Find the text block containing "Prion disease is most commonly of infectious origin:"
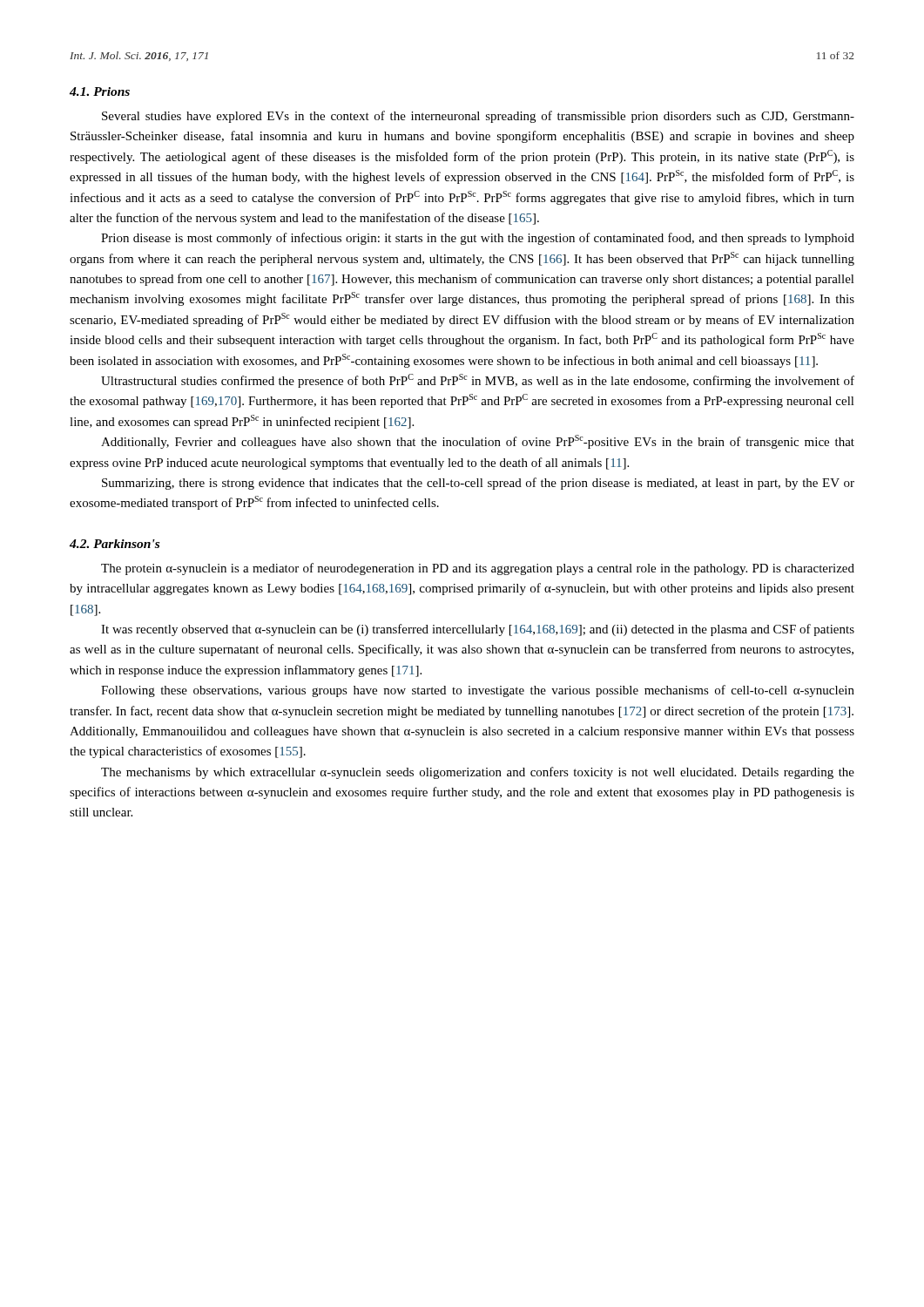The height and width of the screenshot is (1307, 924). tap(462, 300)
